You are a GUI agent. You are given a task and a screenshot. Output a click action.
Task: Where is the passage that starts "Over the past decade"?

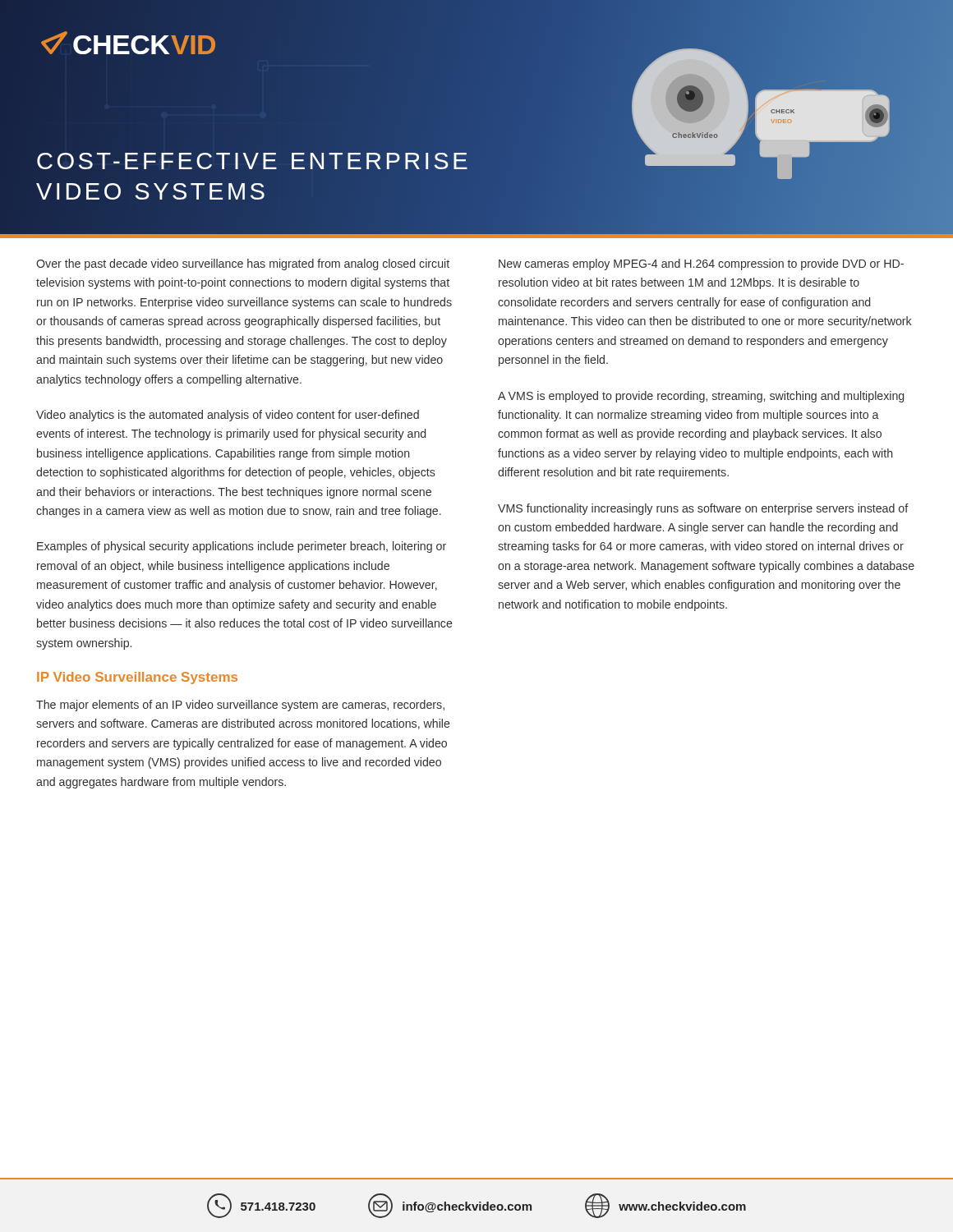coord(244,321)
